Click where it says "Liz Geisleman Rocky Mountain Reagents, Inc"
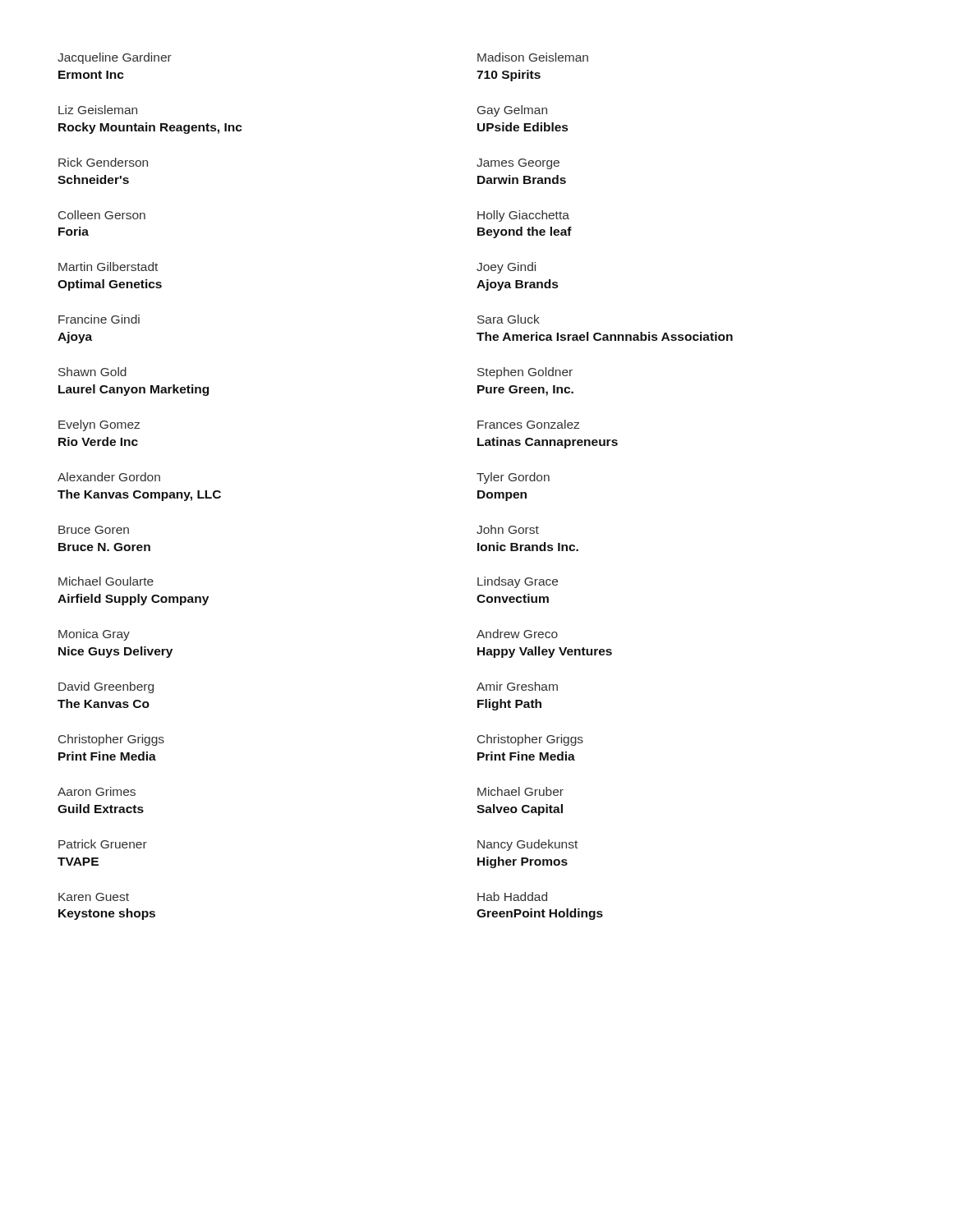 98,110
